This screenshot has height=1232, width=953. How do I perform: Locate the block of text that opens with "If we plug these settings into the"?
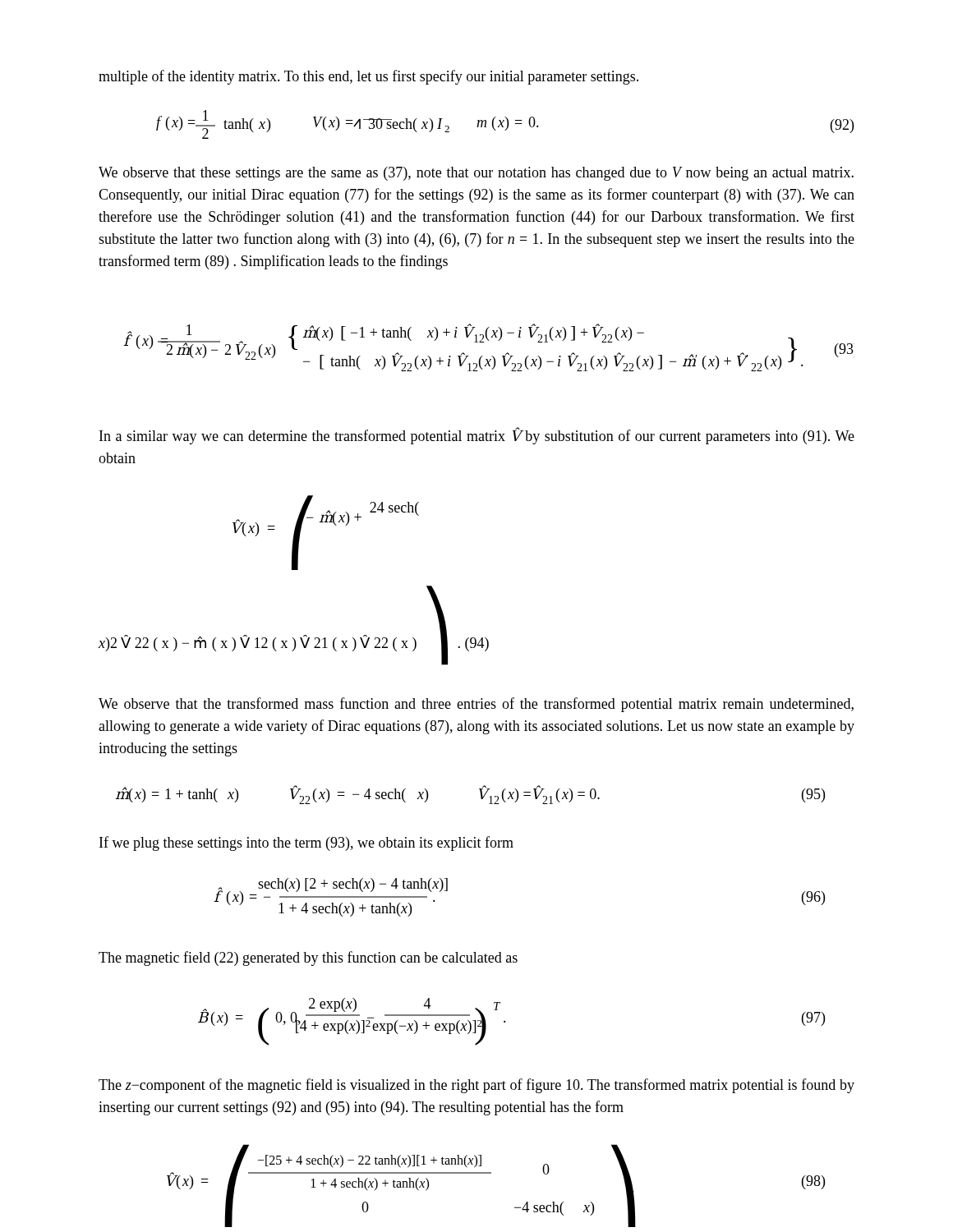click(x=306, y=843)
